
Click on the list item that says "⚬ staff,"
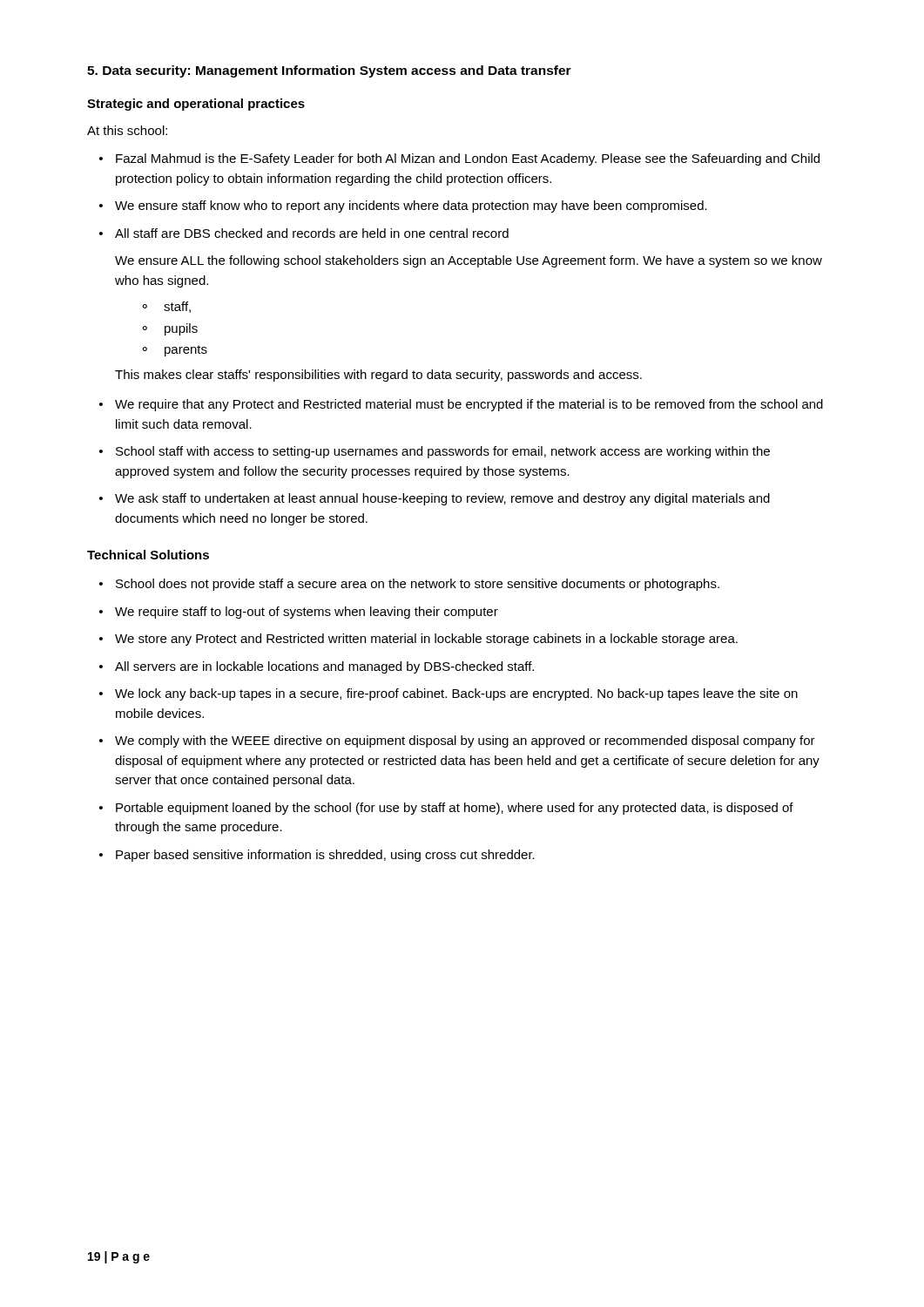click(x=166, y=307)
